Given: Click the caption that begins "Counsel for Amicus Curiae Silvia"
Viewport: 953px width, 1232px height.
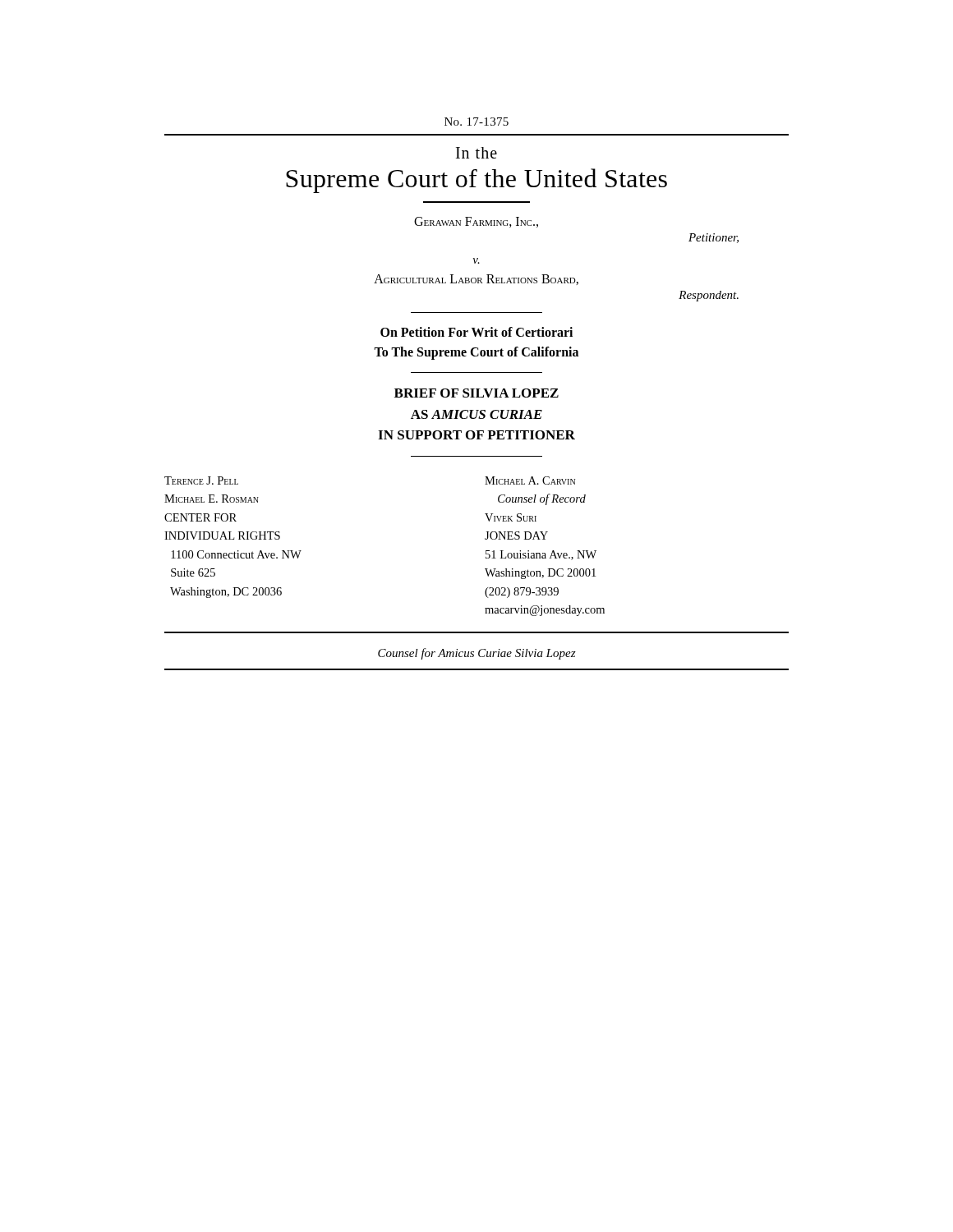Looking at the screenshot, I should tap(476, 653).
